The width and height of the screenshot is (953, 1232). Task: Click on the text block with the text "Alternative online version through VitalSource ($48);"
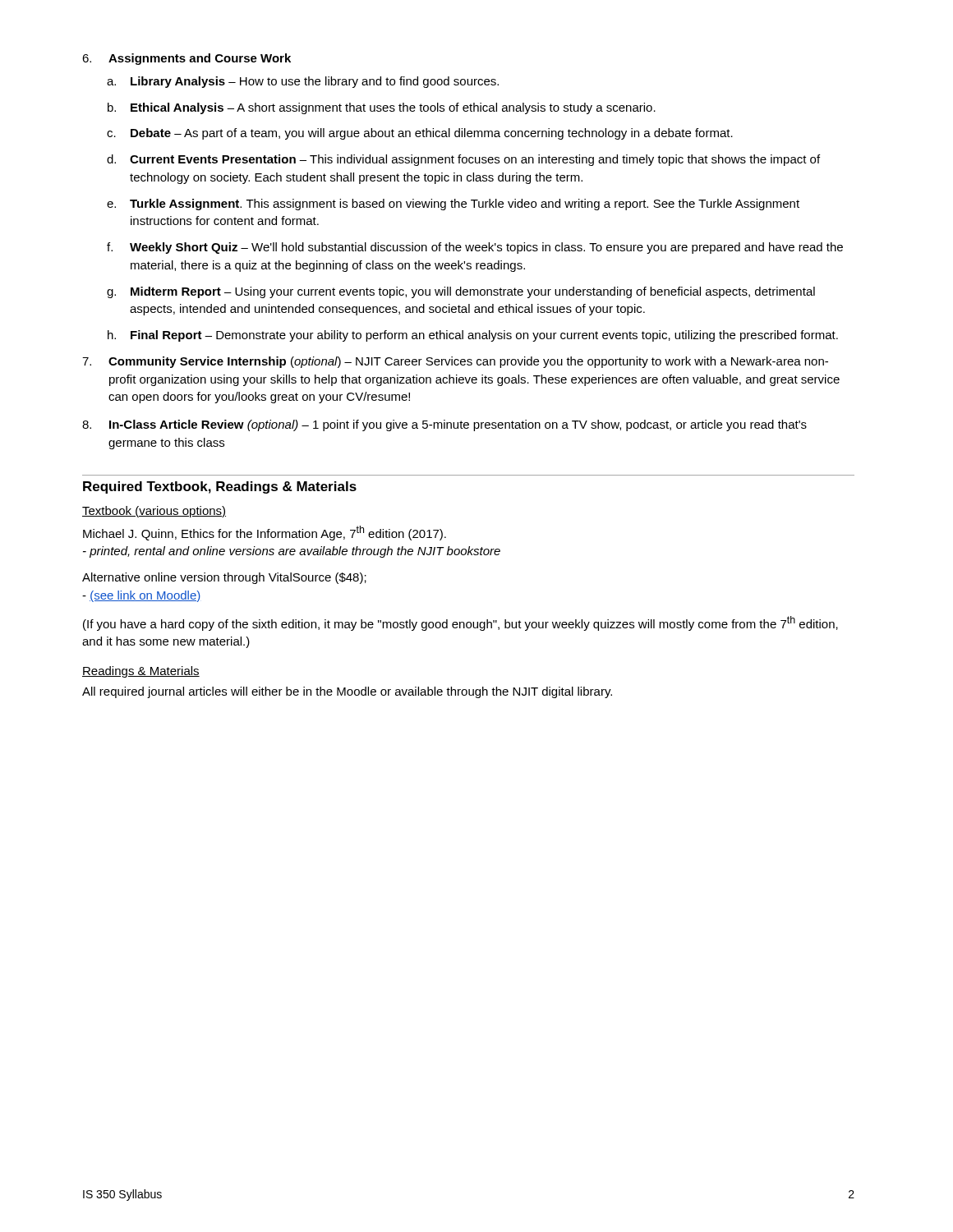[x=225, y=586]
